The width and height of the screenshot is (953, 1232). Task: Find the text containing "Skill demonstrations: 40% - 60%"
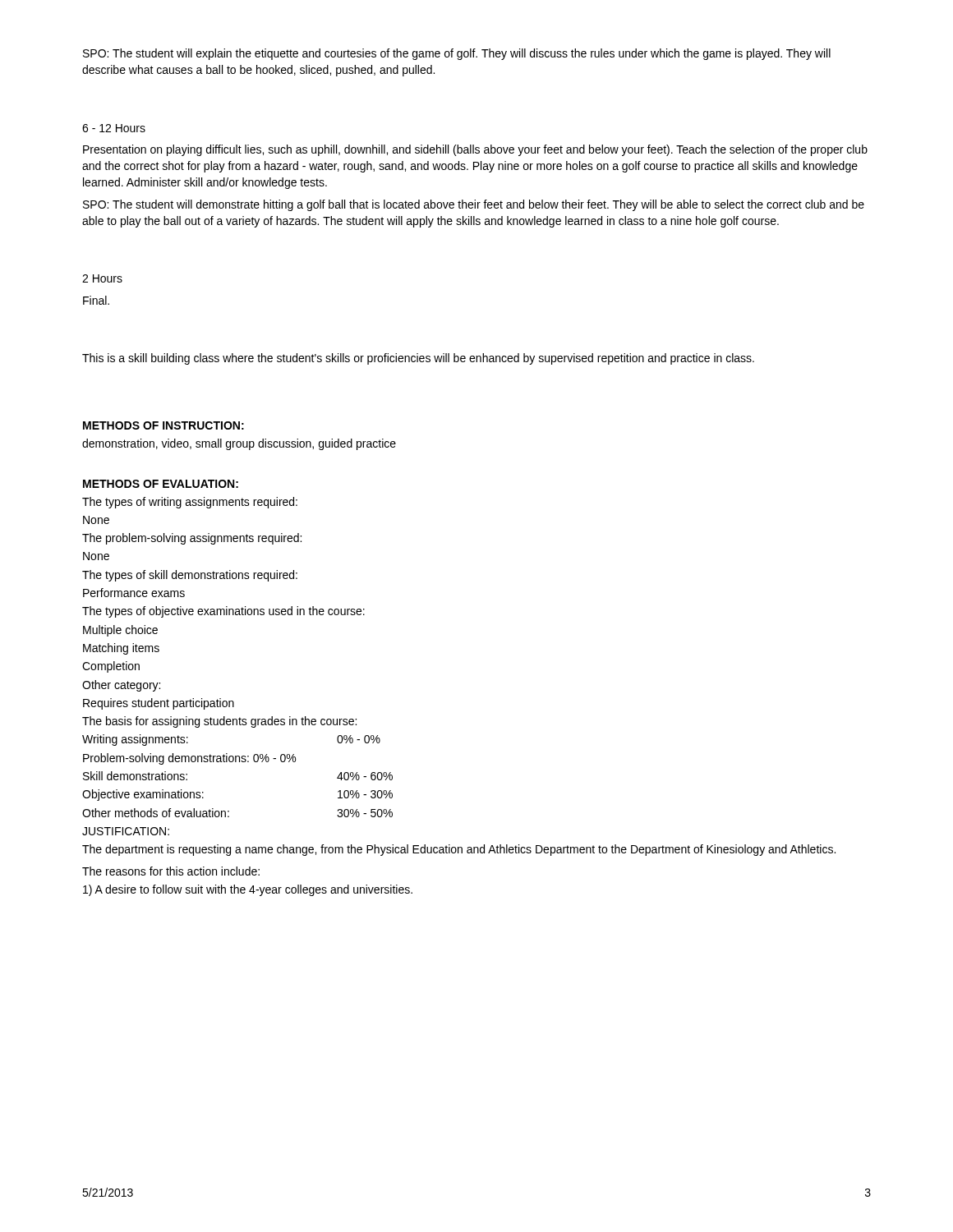coord(131,775)
